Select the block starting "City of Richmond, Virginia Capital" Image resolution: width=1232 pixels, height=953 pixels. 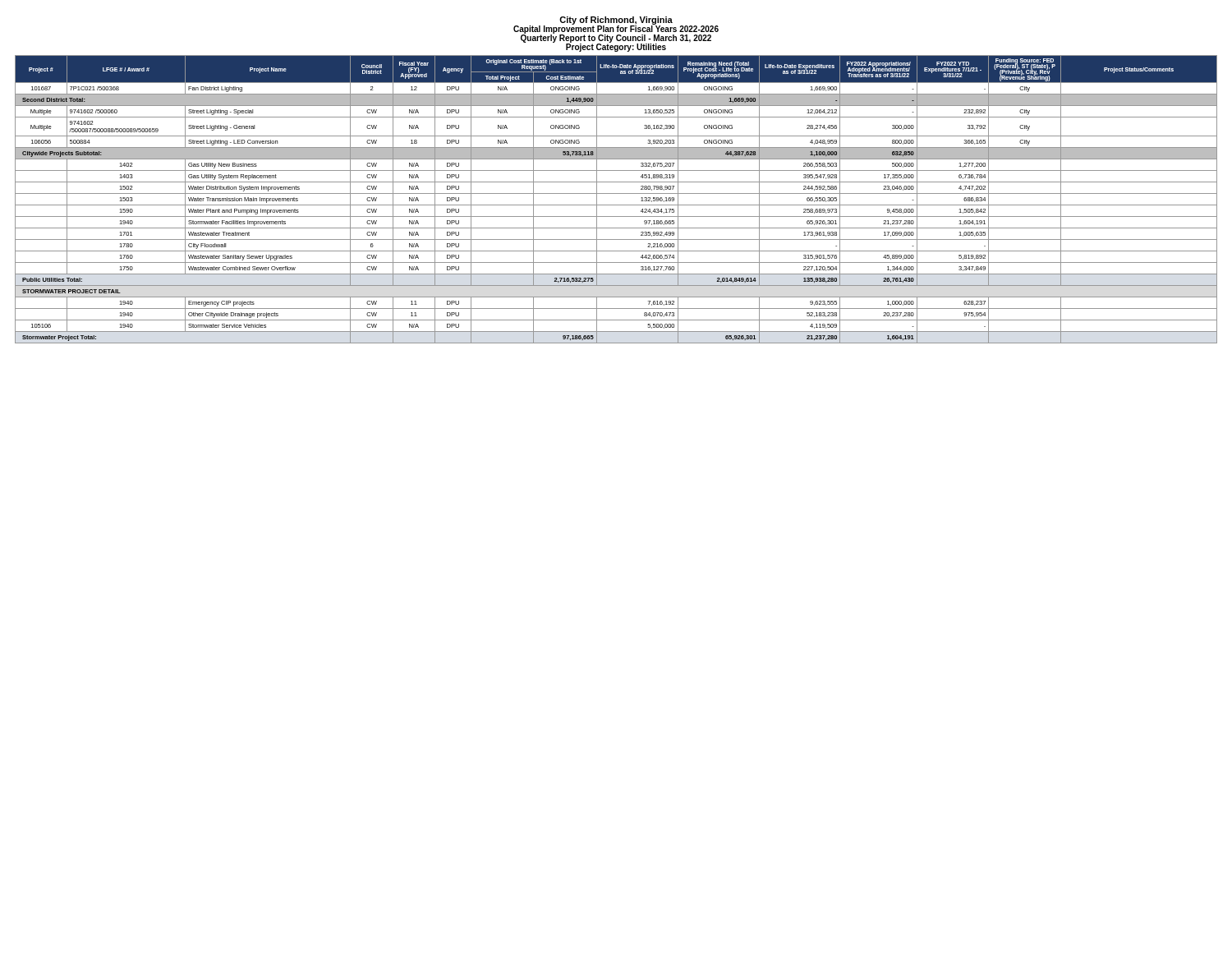click(x=616, y=33)
